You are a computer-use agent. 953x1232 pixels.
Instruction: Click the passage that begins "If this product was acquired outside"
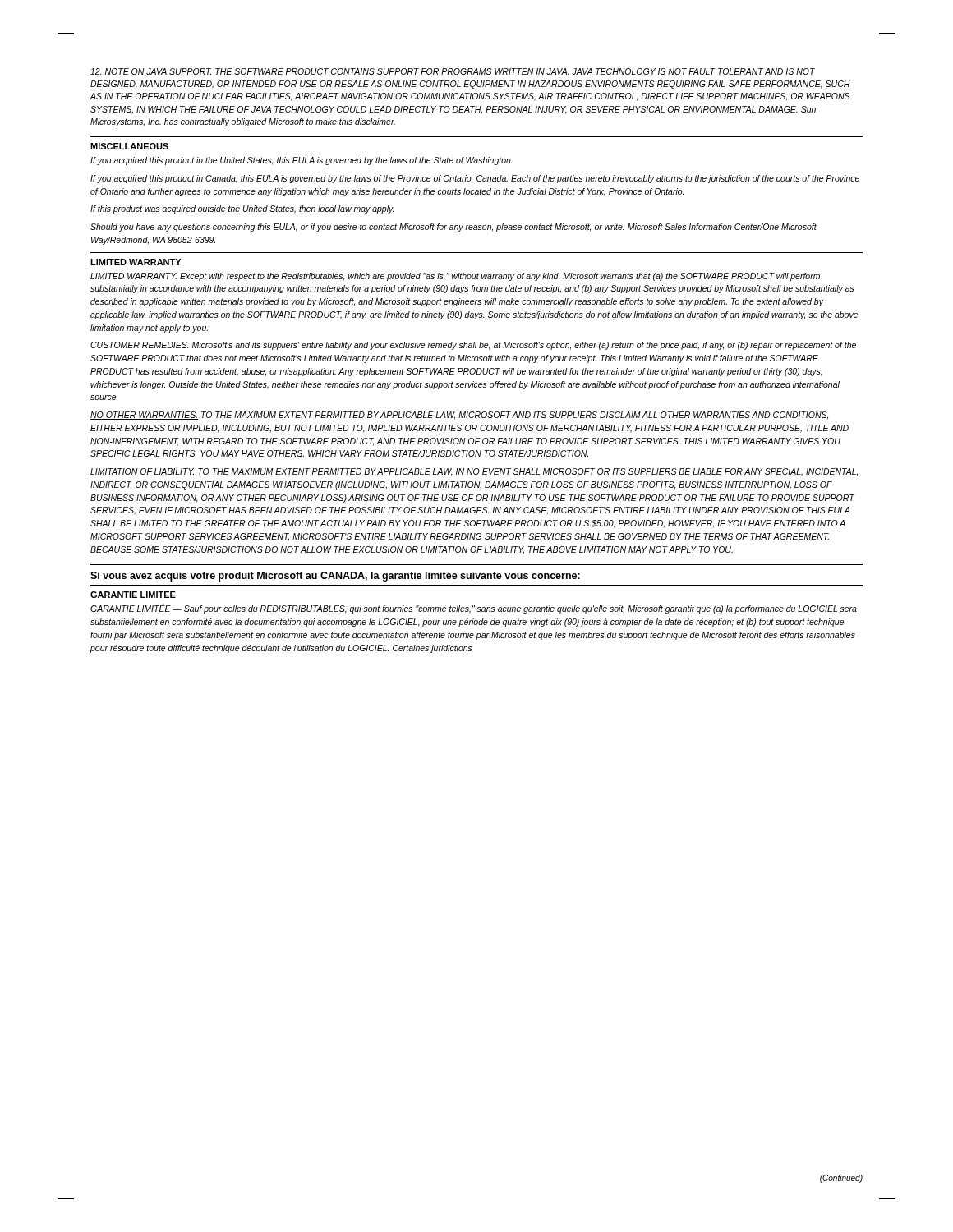pyautogui.click(x=243, y=209)
